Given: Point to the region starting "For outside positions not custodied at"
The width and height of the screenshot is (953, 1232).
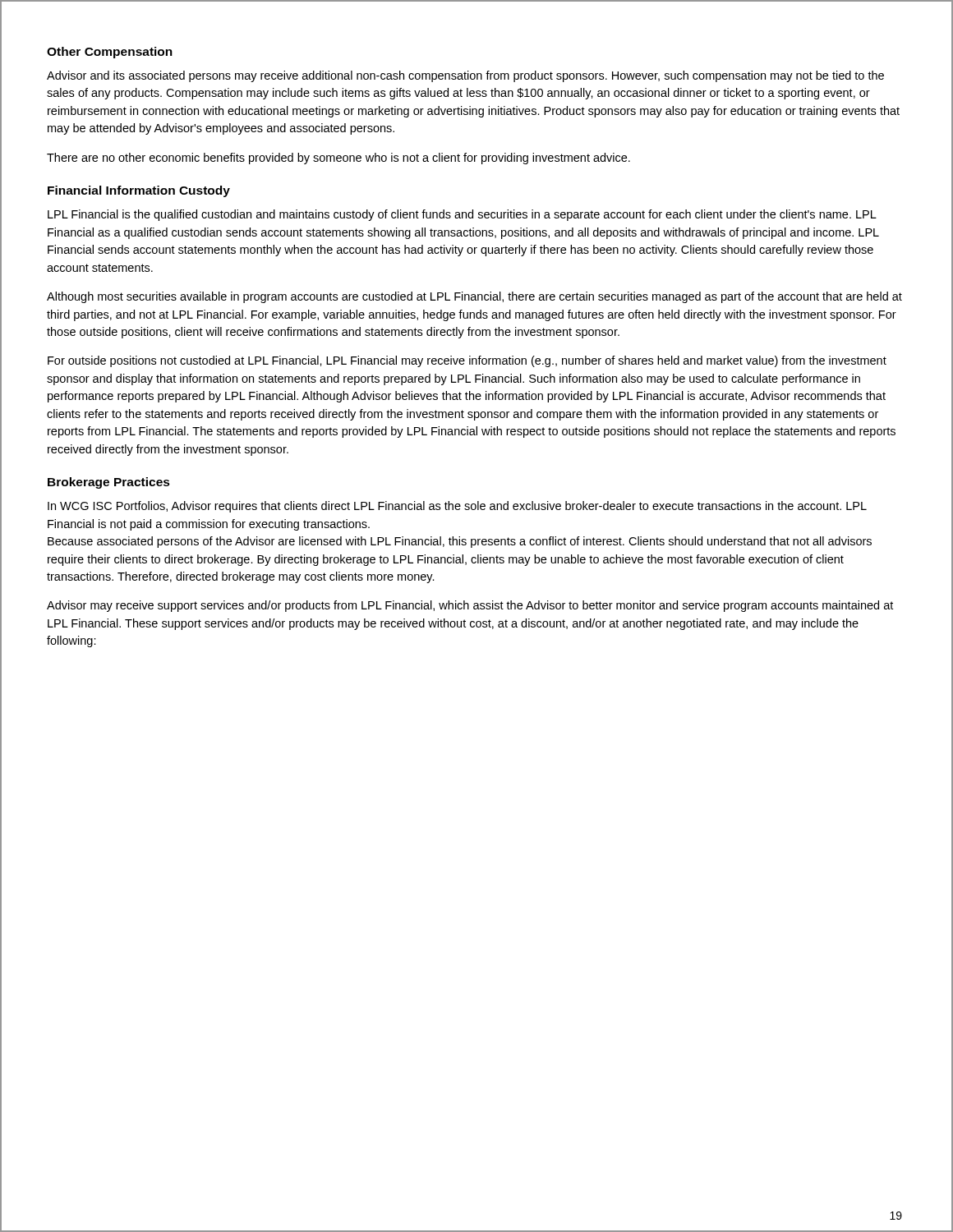Looking at the screenshot, I should click(471, 405).
